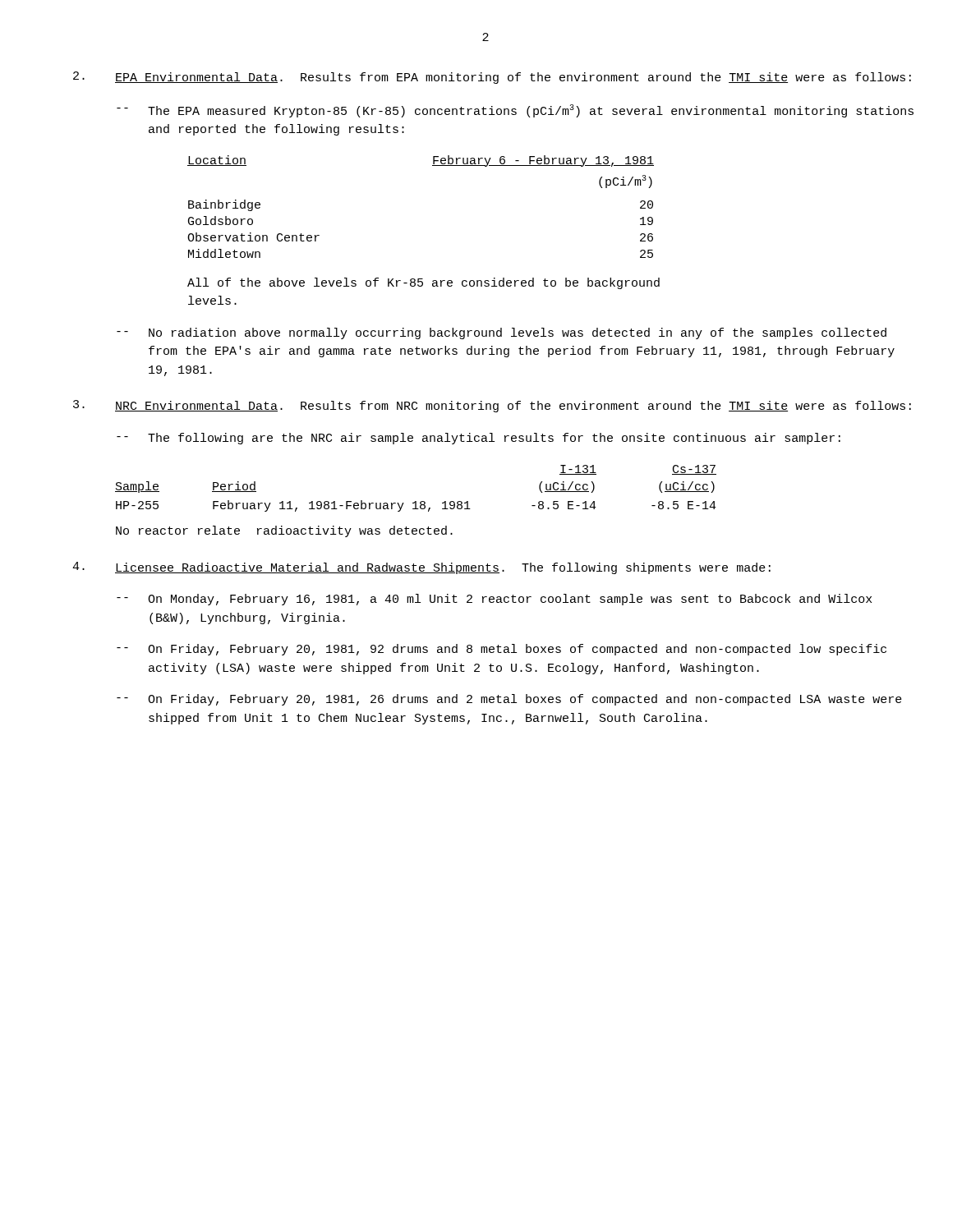Point to the block beginning "-- The EPA measured Krypton-85"

click(x=518, y=121)
